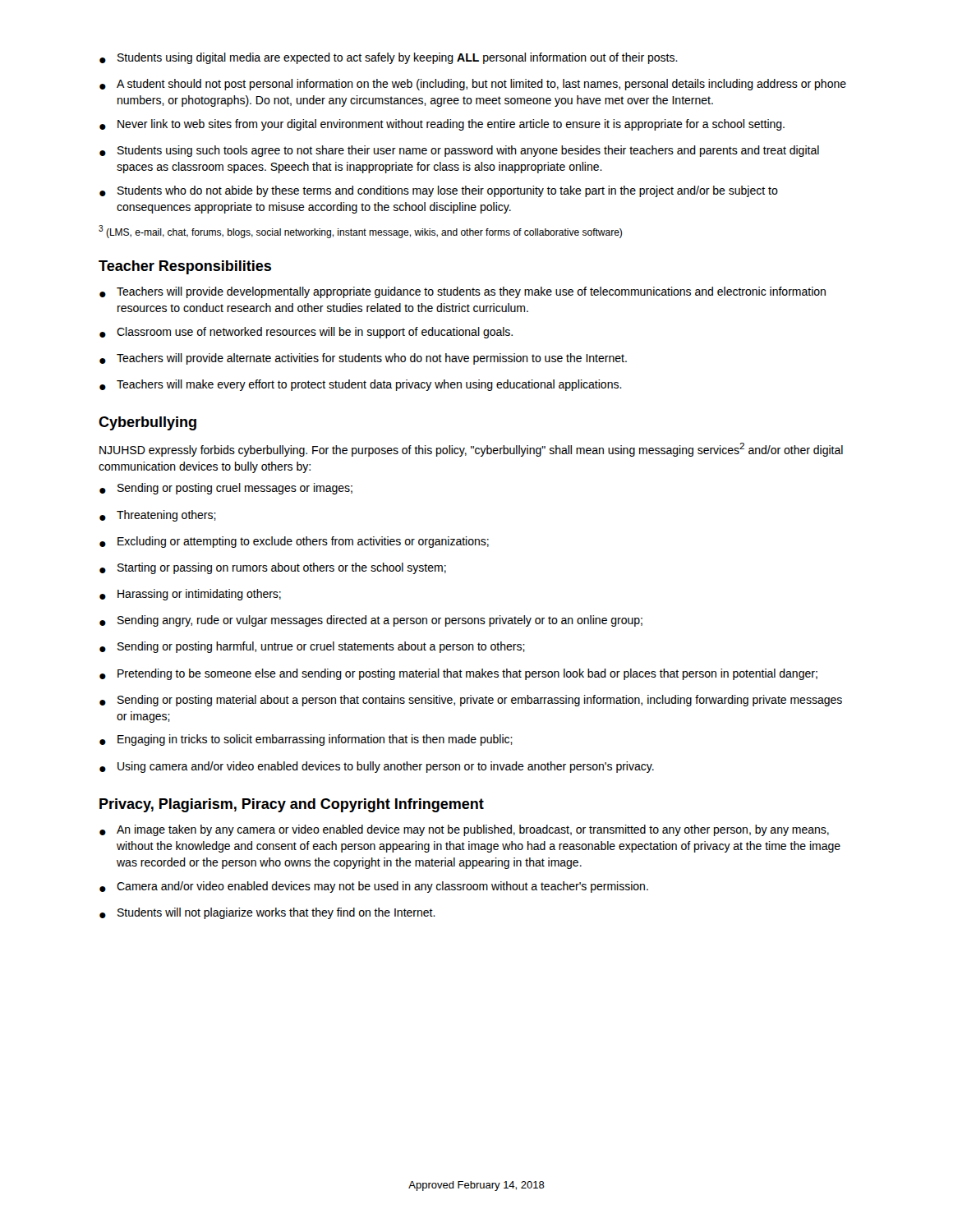This screenshot has height=1232, width=953.
Task: Point to the block beginning "● Students using such tools"
Action: point(476,159)
